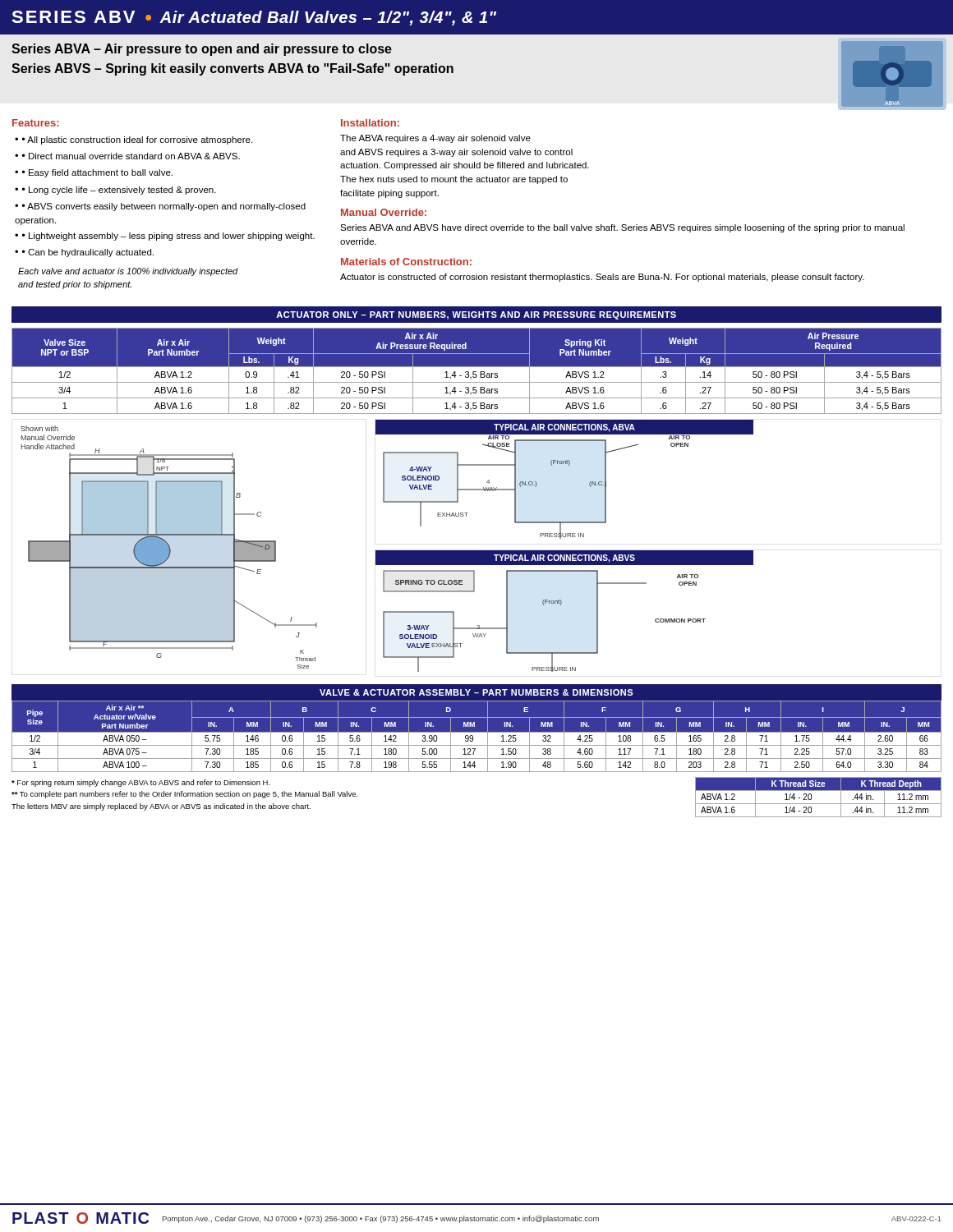Select the text block with the text "Series ABVA and ABVS have direct override"
Image resolution: width=953 pixels, height=1232 pixels.
623,235
